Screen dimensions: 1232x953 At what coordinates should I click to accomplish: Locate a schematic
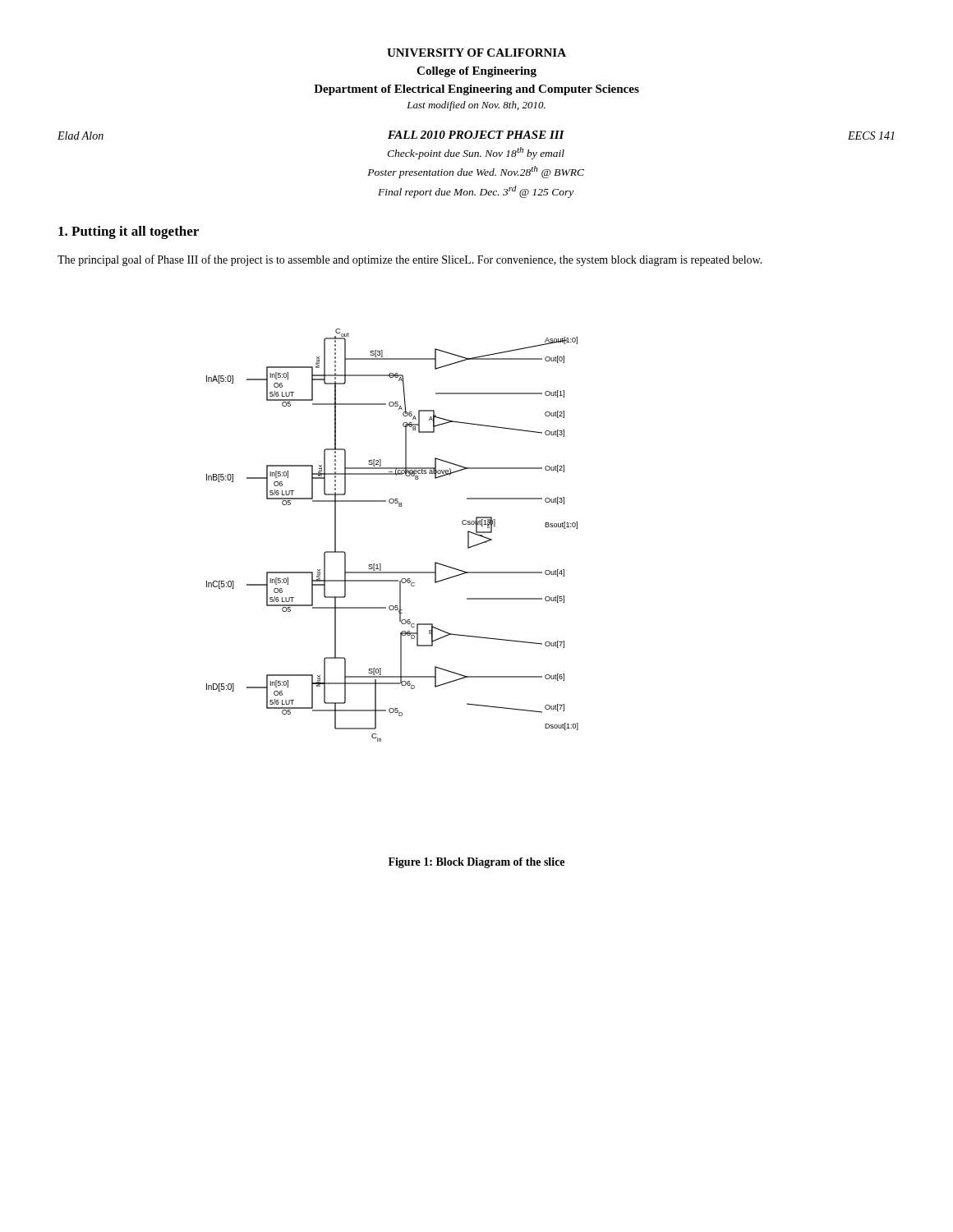point(476,570)
